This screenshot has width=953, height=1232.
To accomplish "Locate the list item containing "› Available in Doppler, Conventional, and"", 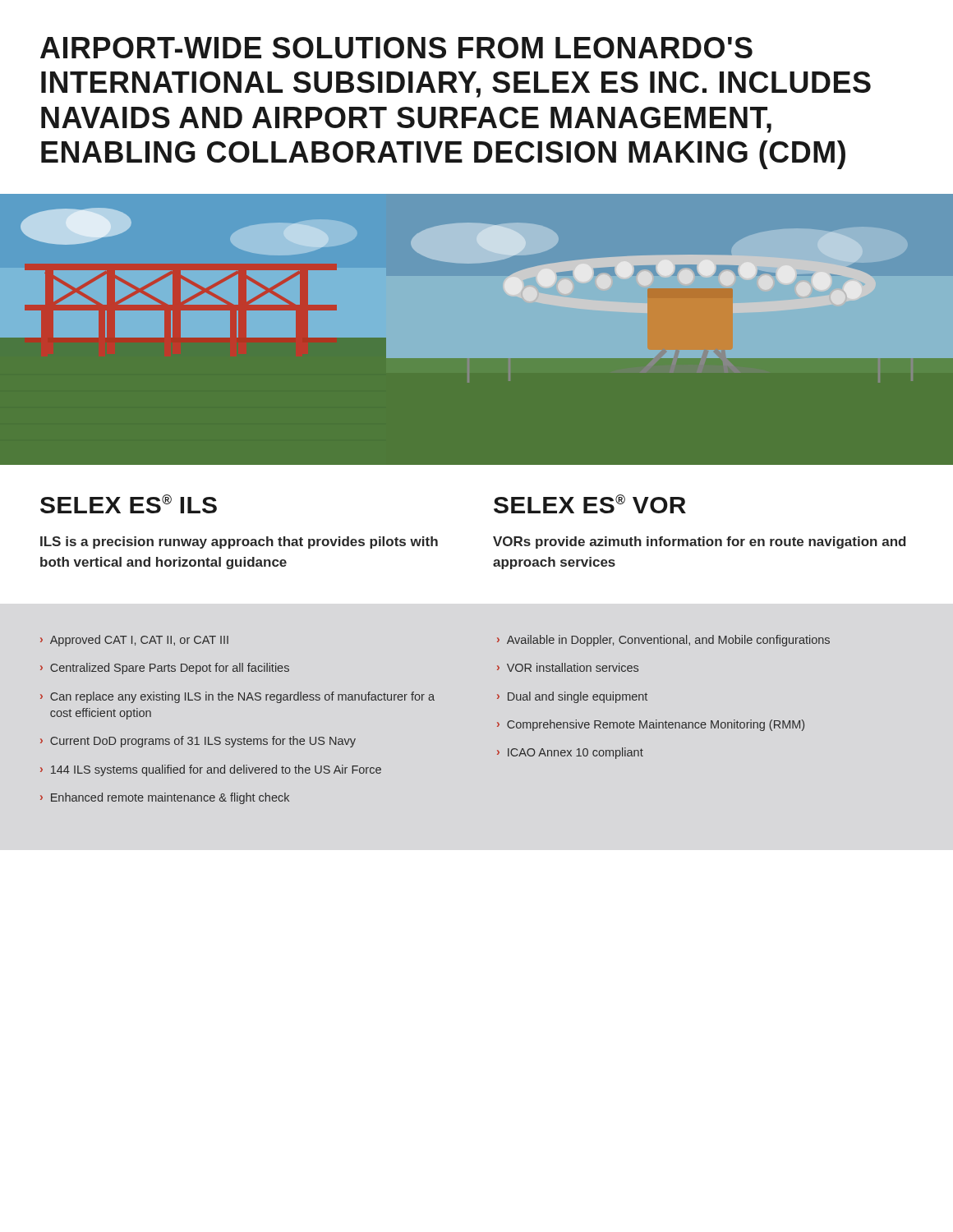I will point(705,640).
